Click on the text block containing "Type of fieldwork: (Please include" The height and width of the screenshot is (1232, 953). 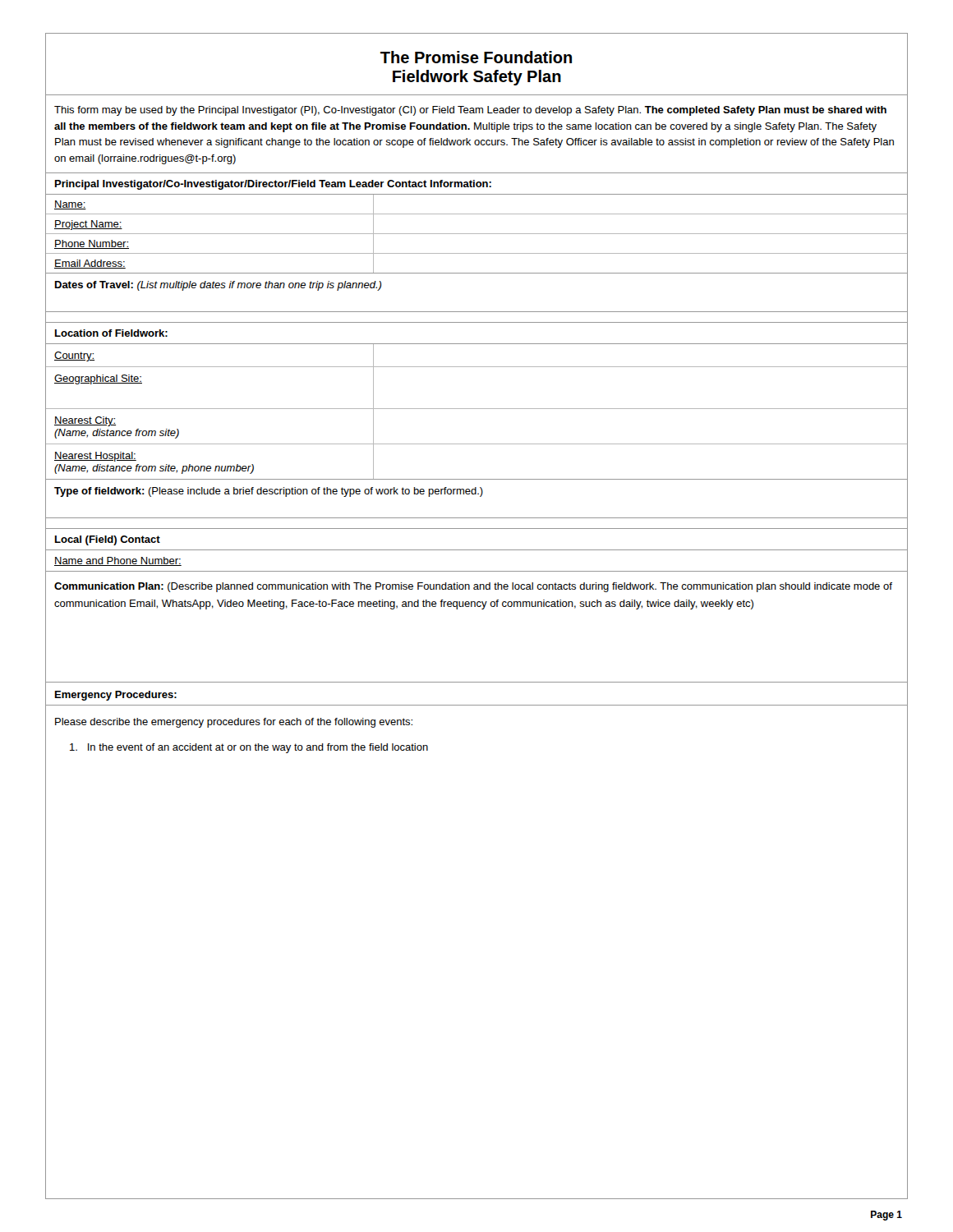click(x=269, y=491)
